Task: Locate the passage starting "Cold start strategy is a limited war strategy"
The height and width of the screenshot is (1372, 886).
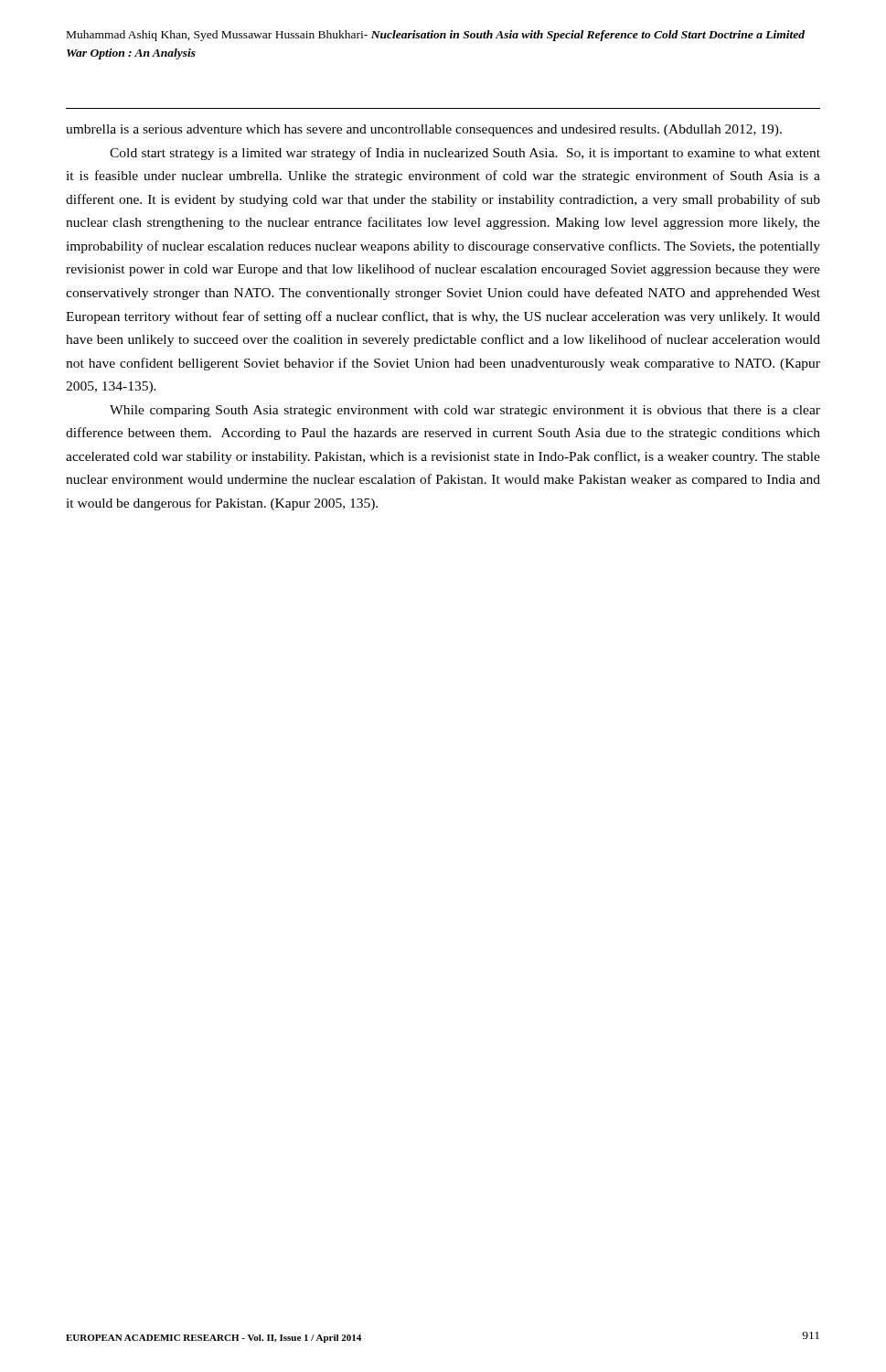Action: [443, 269]
